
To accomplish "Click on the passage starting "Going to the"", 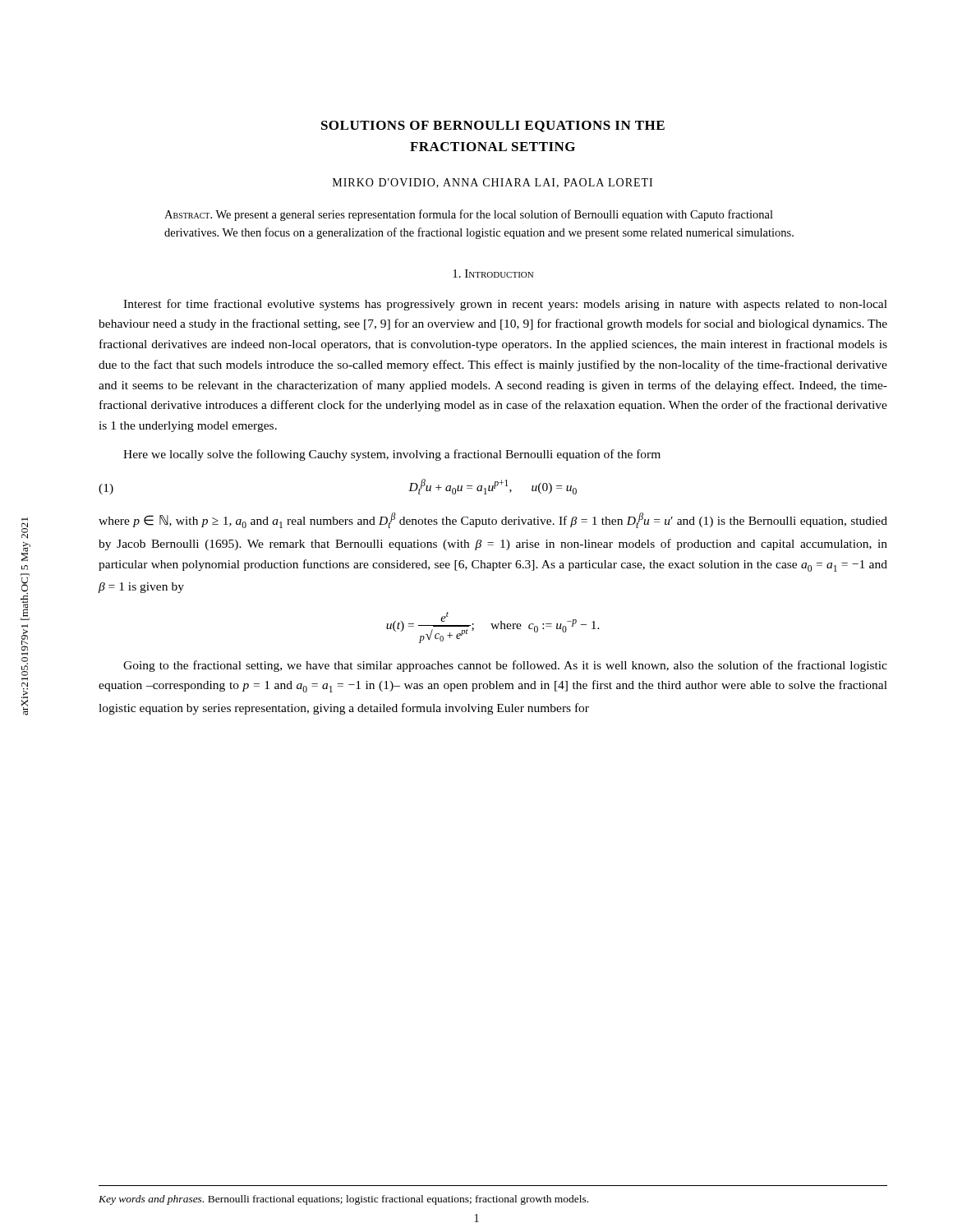I will click(493, 686).
